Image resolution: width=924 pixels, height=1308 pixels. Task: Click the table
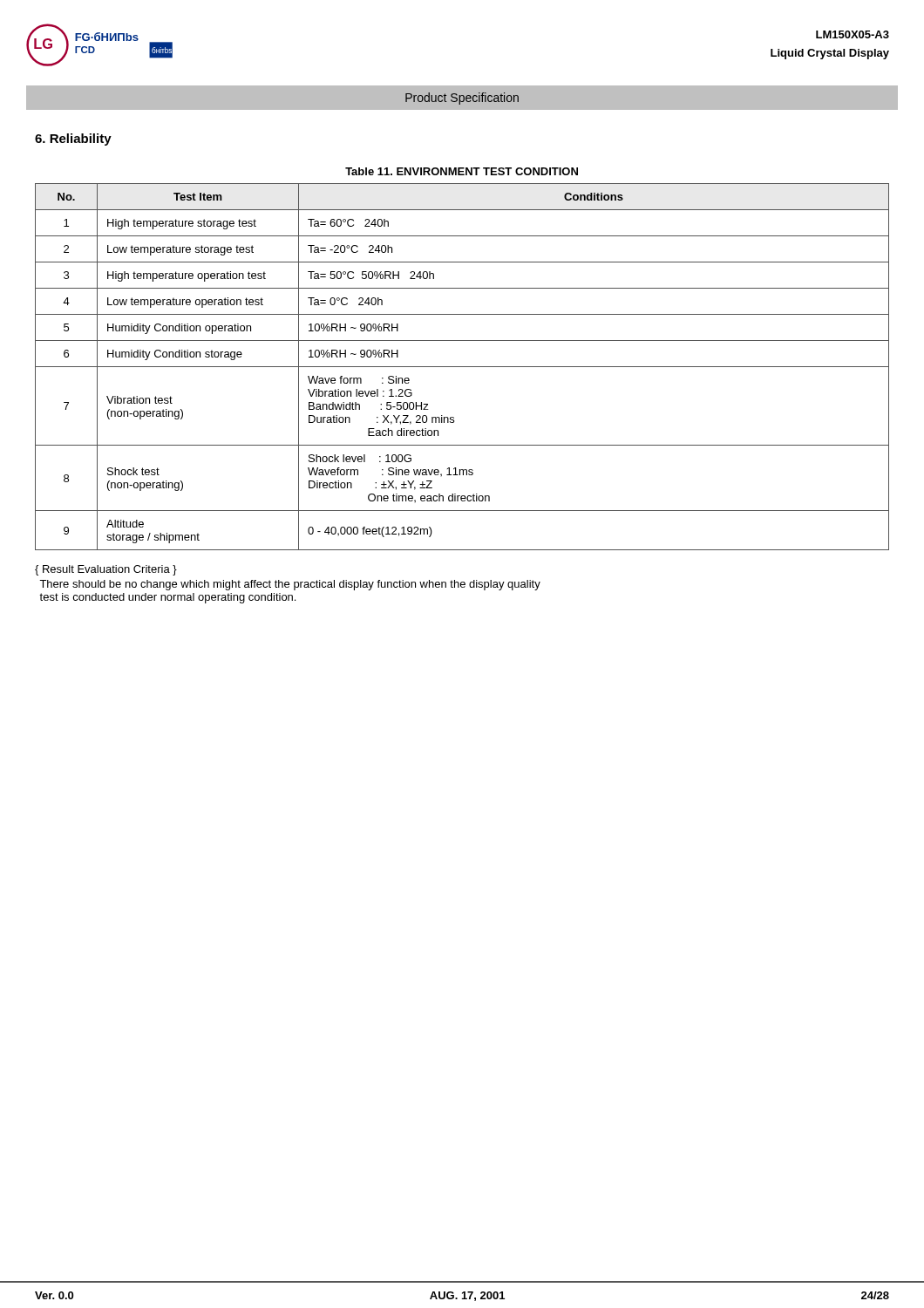pyautogui.click(x=462, y=367)
